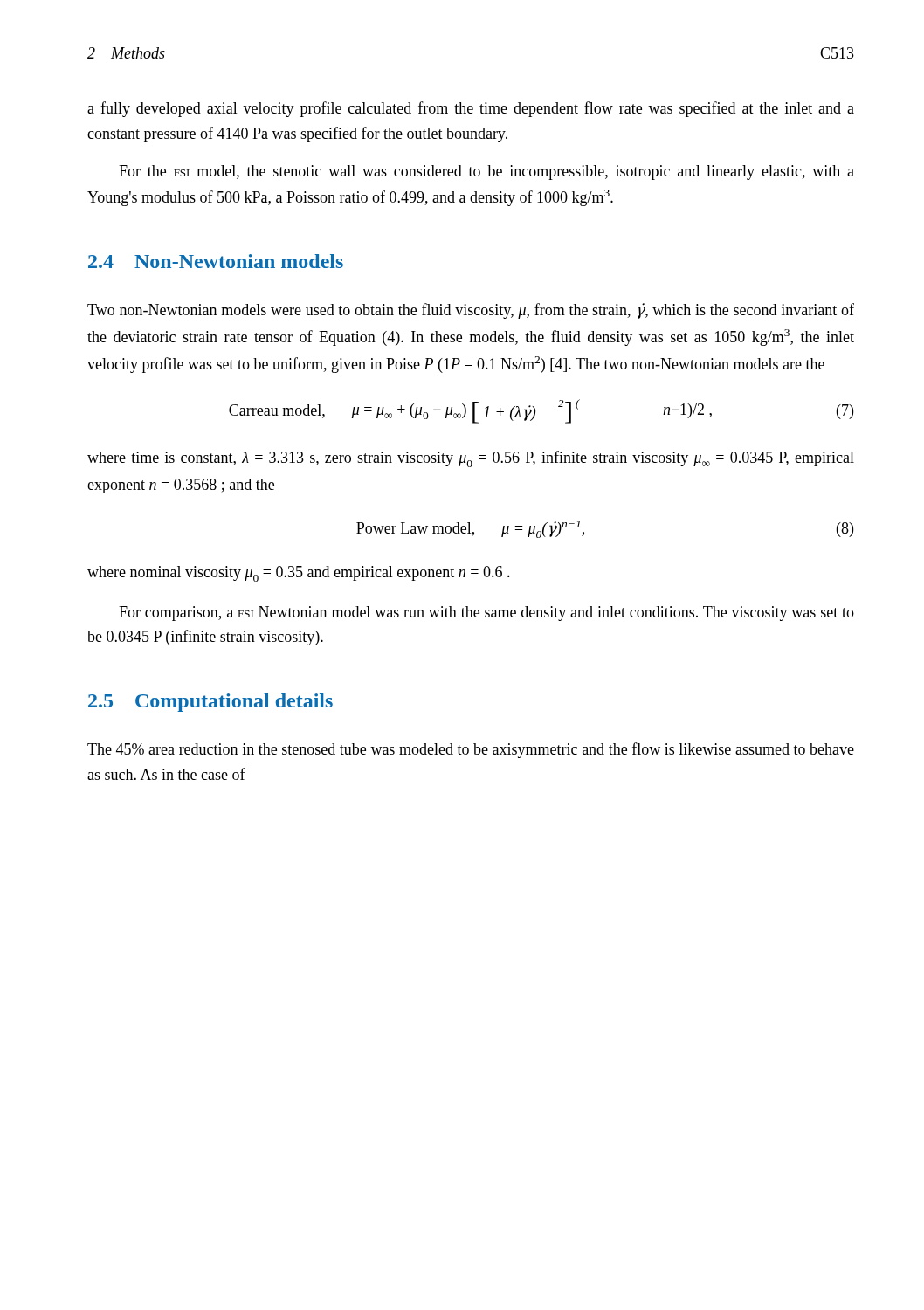
Task: Find the block on this page that starts "a fully developed"
Action: click(x=471, y=121)
